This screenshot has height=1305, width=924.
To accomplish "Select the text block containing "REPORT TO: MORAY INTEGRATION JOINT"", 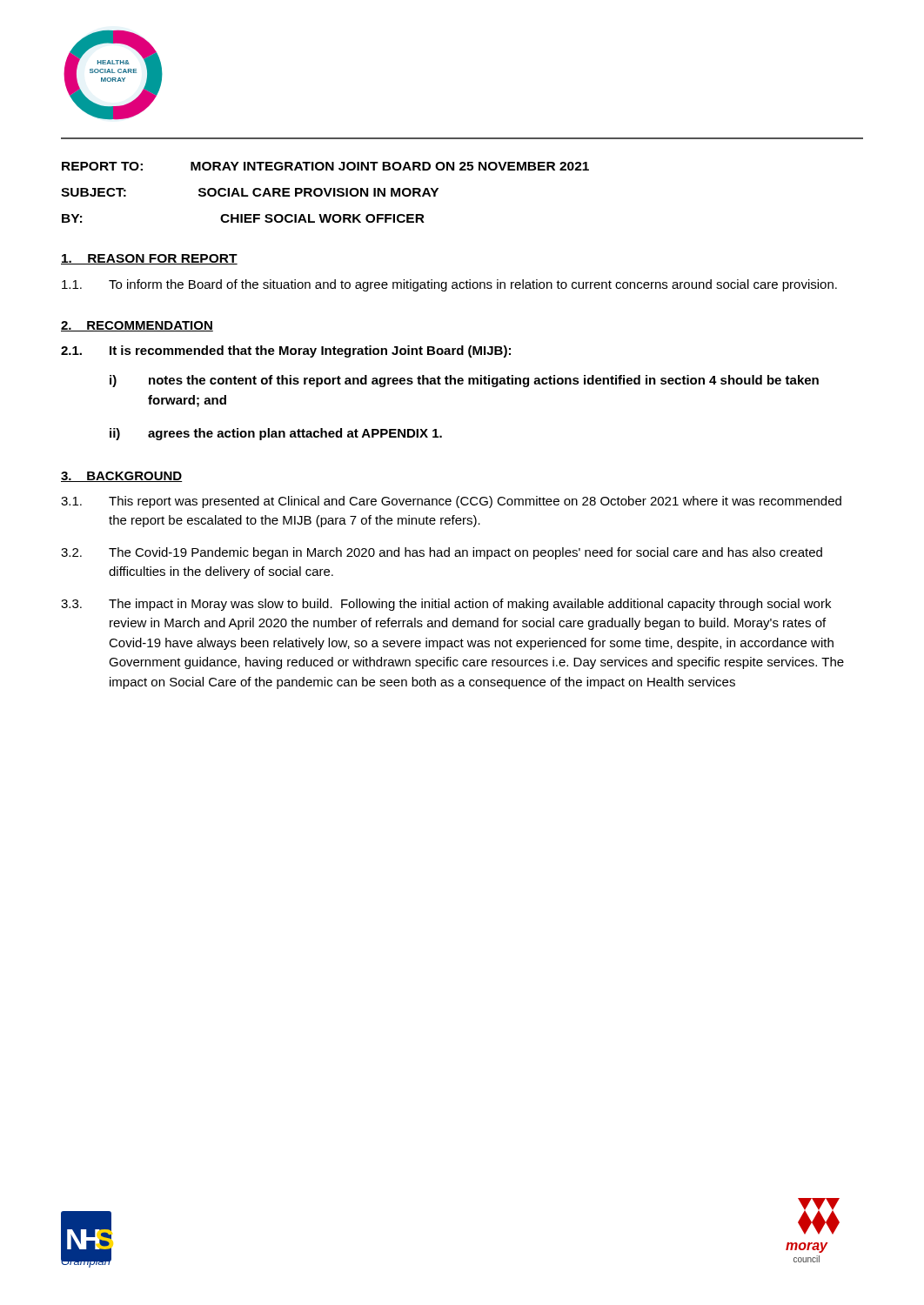I will tap(325, 166).
